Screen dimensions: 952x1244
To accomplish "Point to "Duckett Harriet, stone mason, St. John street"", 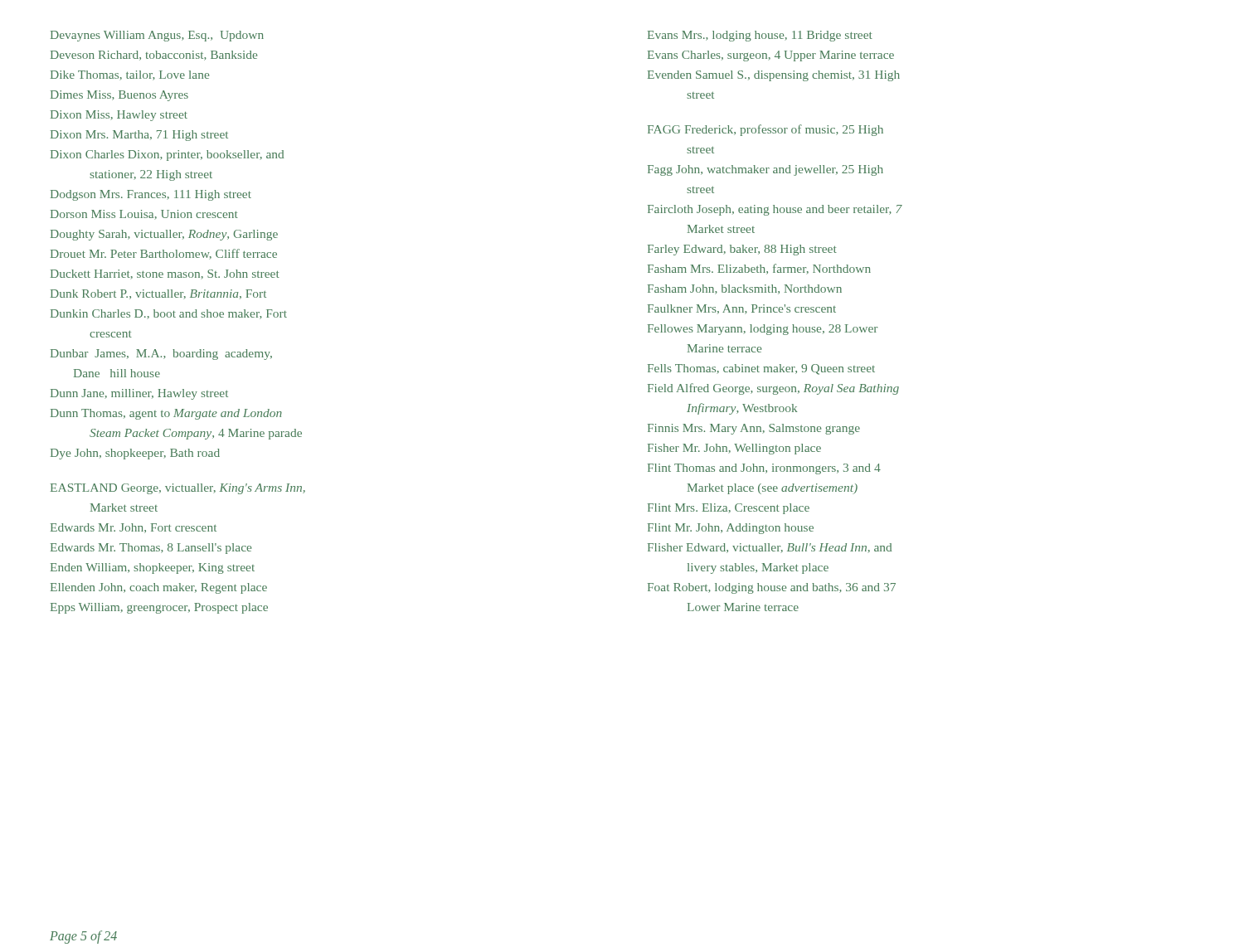I will (x=165, y=273).
